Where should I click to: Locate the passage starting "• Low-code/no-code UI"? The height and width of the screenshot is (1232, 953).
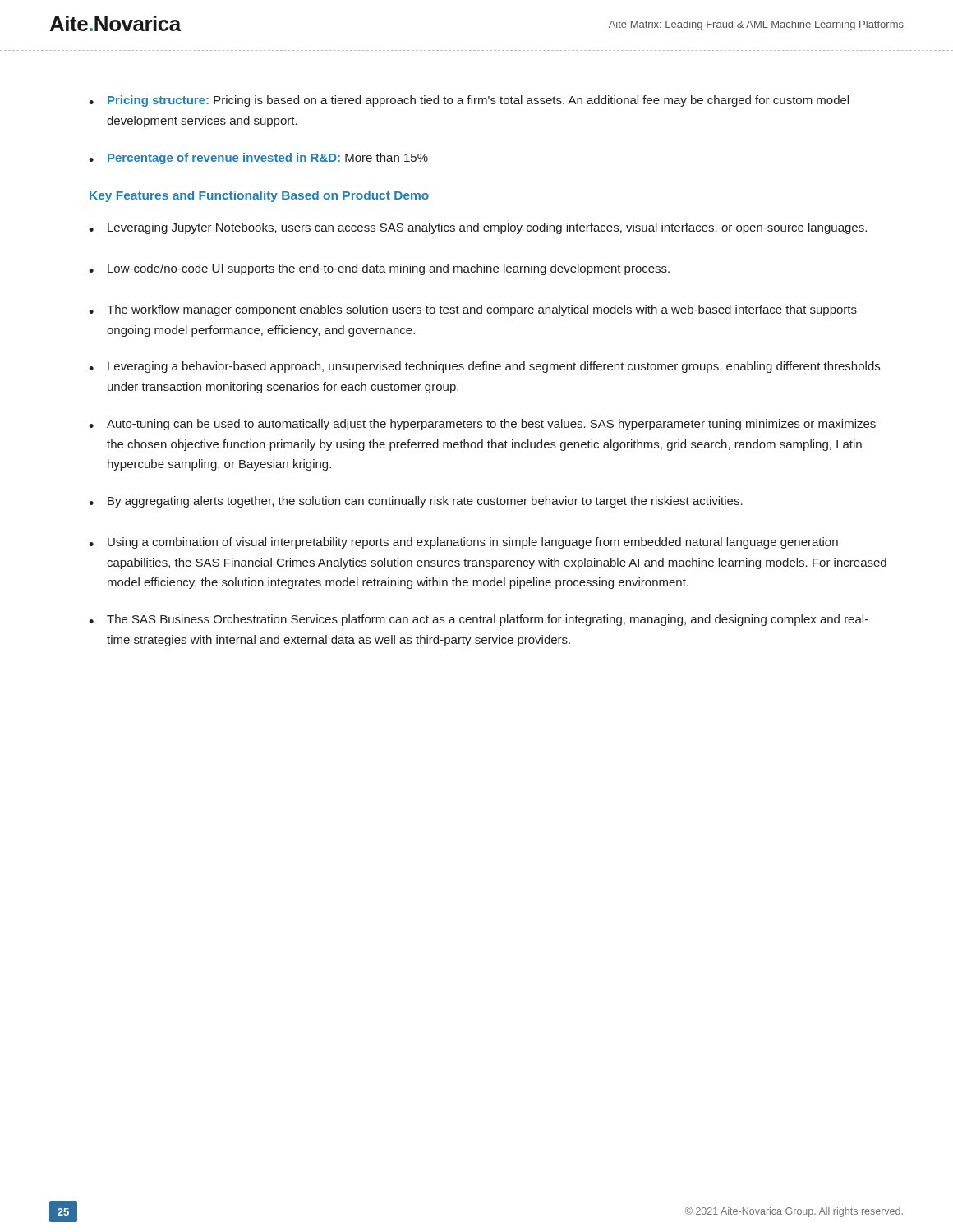[x=380, y=271]
